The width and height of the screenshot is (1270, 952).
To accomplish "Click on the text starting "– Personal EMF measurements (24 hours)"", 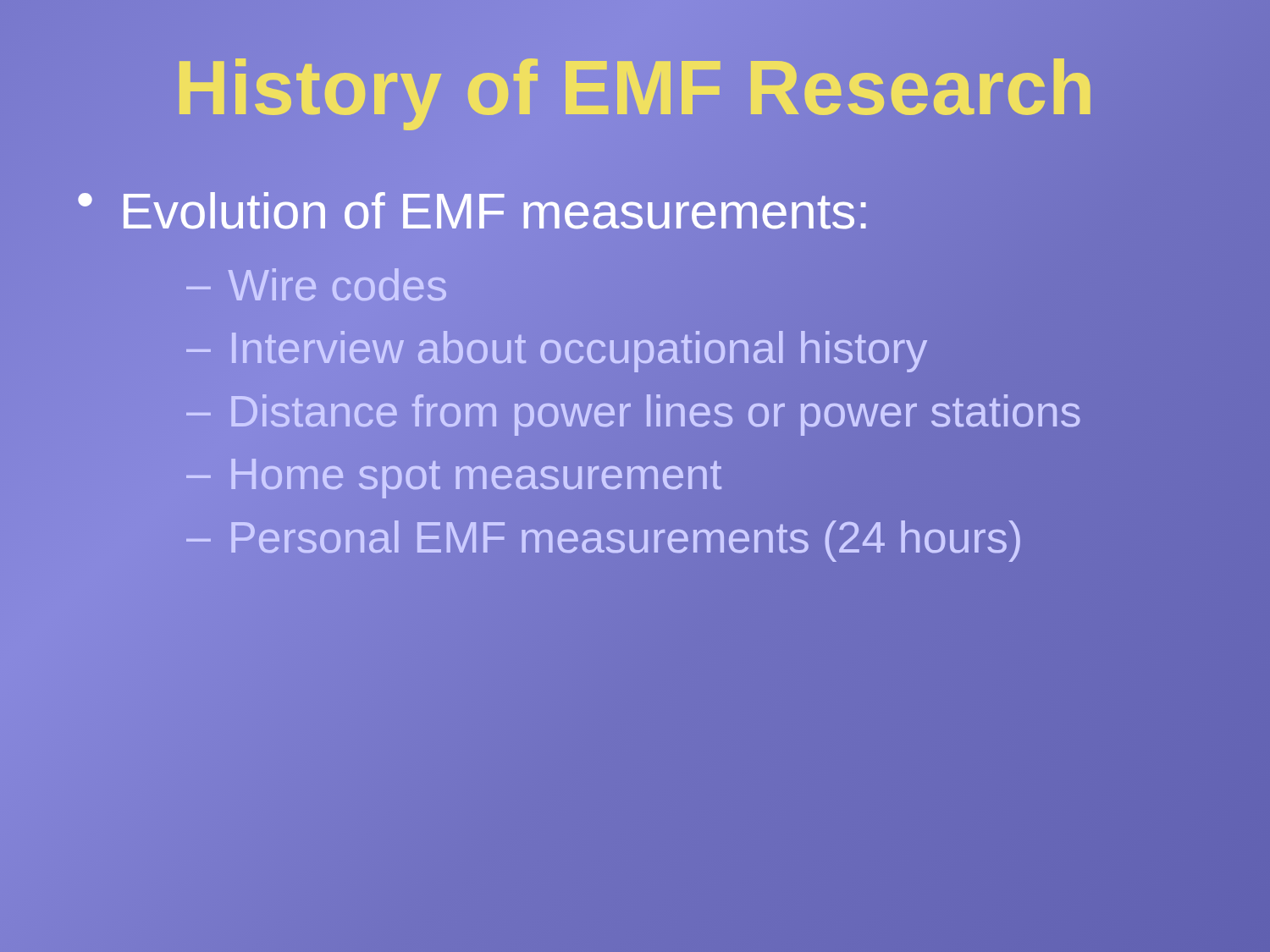I will tap(605, 537).
